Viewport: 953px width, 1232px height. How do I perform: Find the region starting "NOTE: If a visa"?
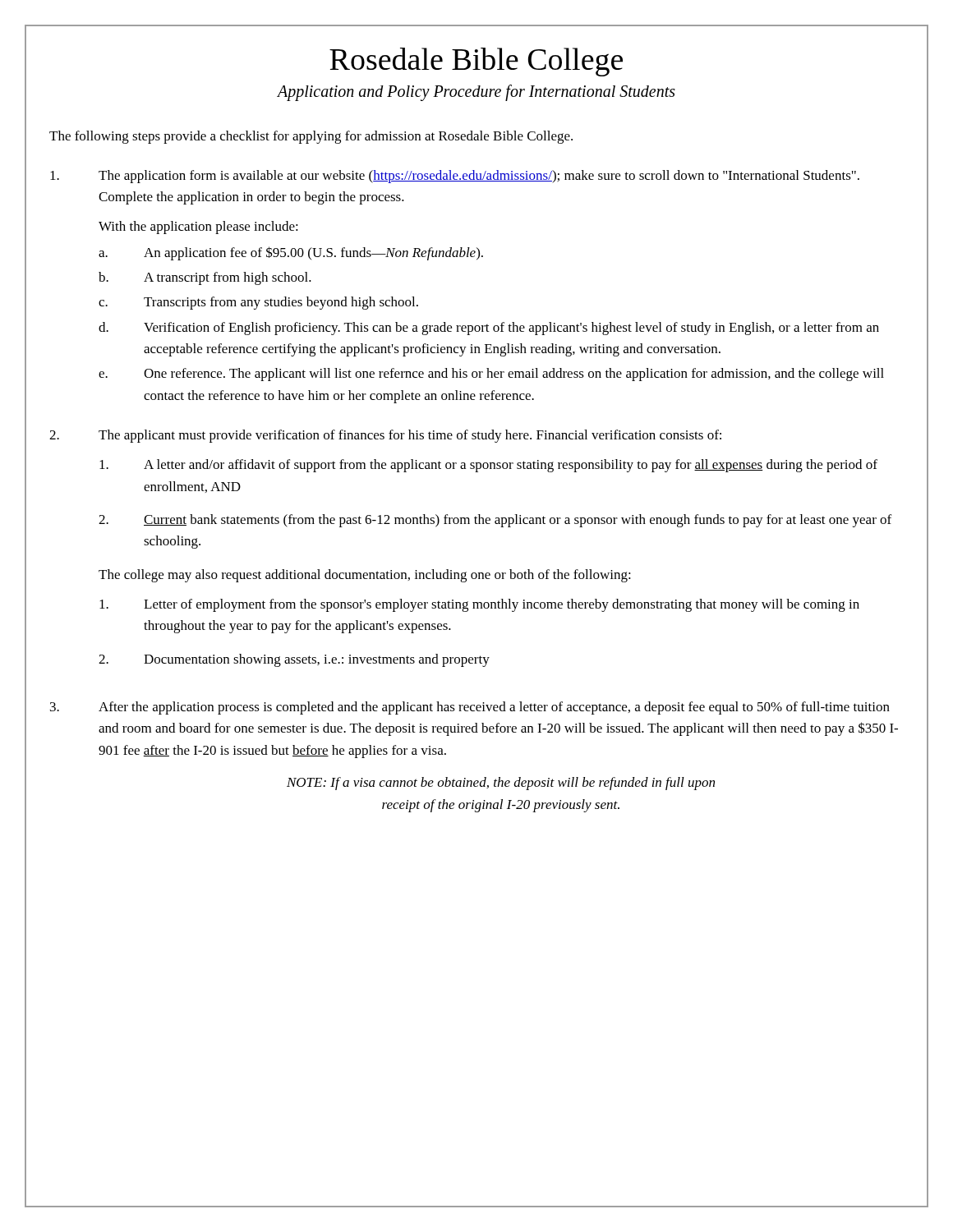[x=501, y=794]
